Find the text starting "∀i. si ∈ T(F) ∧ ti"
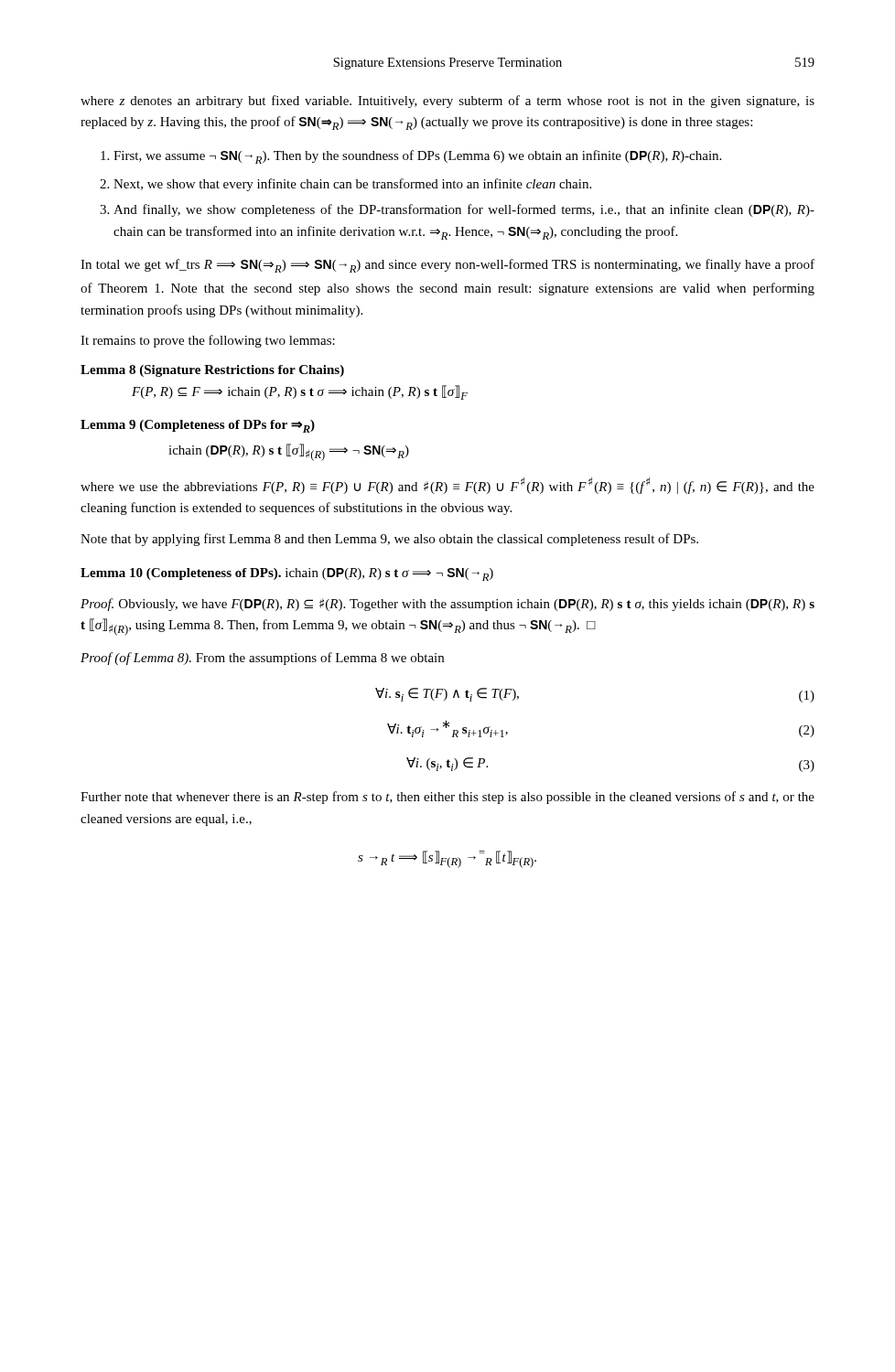895x1372 pixels. (448, 695)
